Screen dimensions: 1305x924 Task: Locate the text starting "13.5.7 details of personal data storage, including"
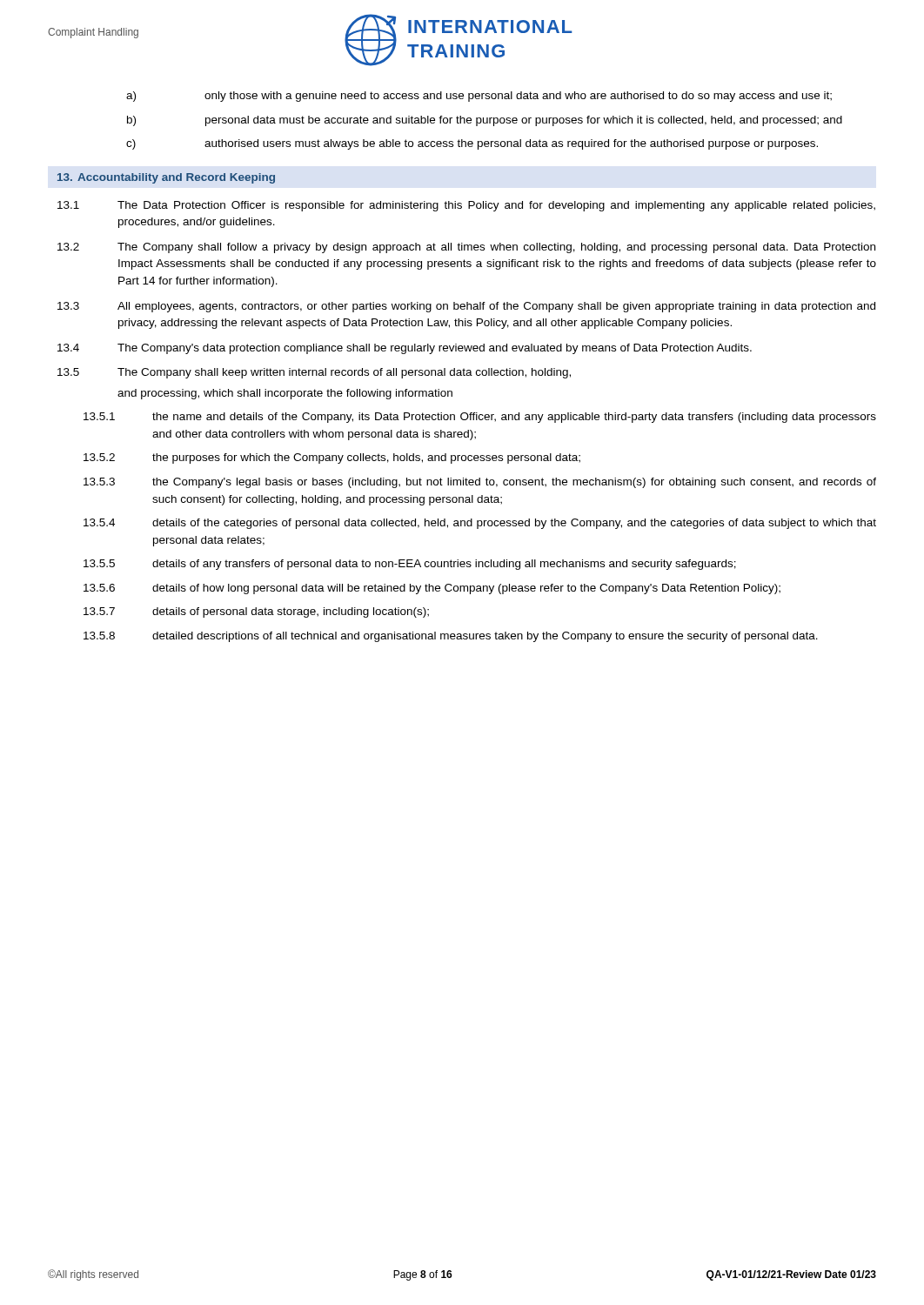pyautogui.click(x=256, y=612)
